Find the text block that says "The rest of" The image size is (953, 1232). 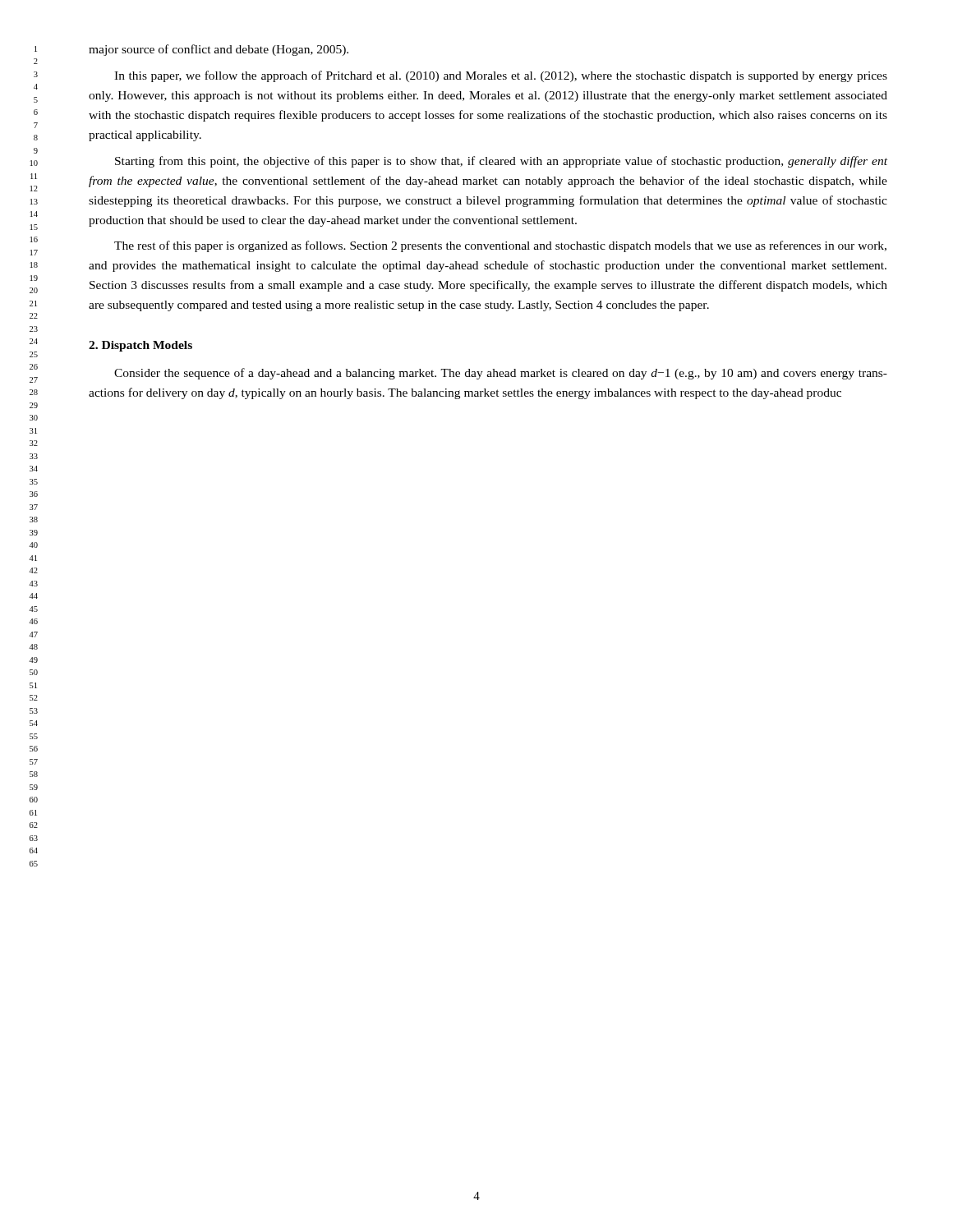click(488, 275)
